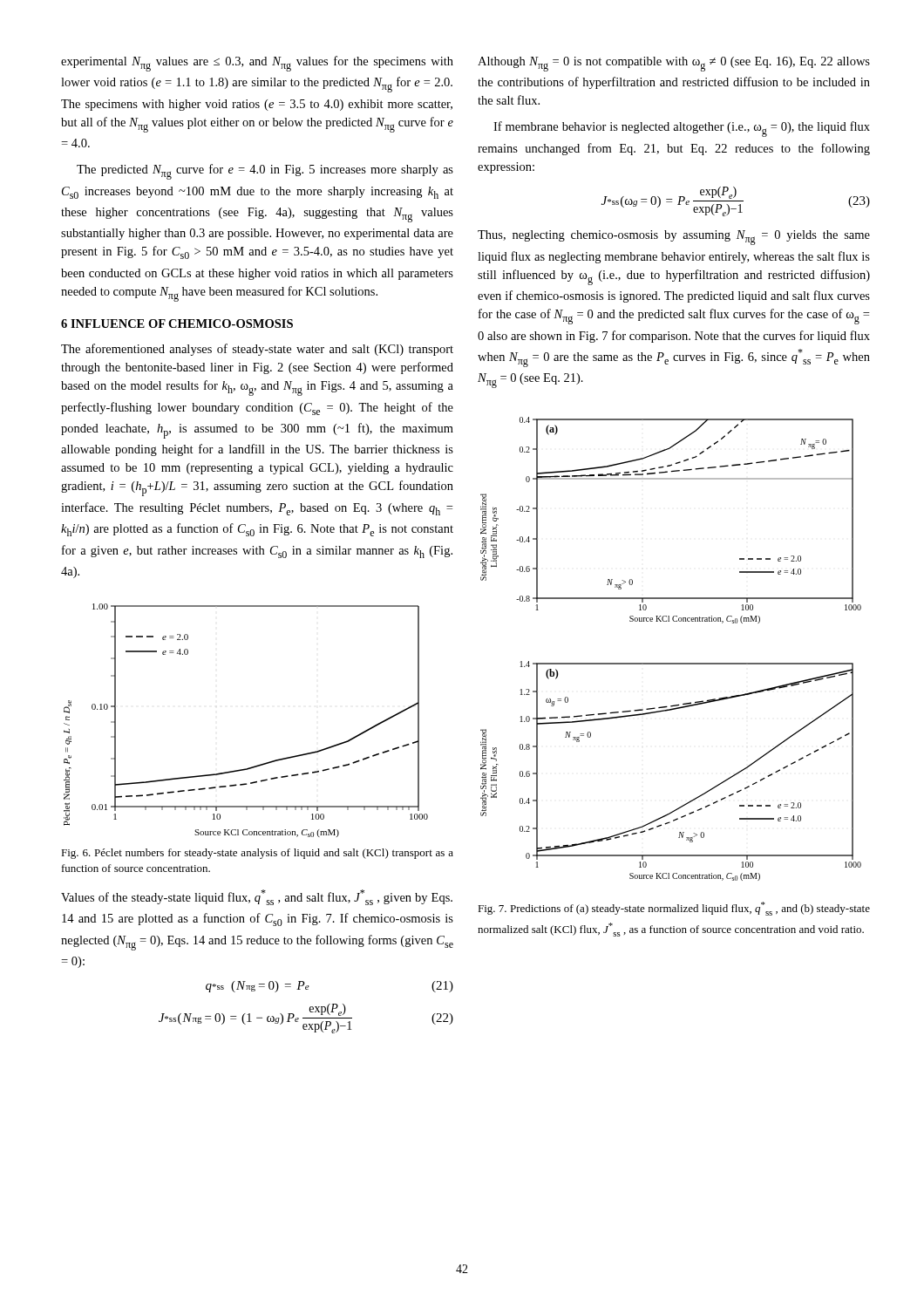This screenshot has width=924, height=1308.
Task: Find the text starting "Values of the steady-state"
Action: (257, 928)
